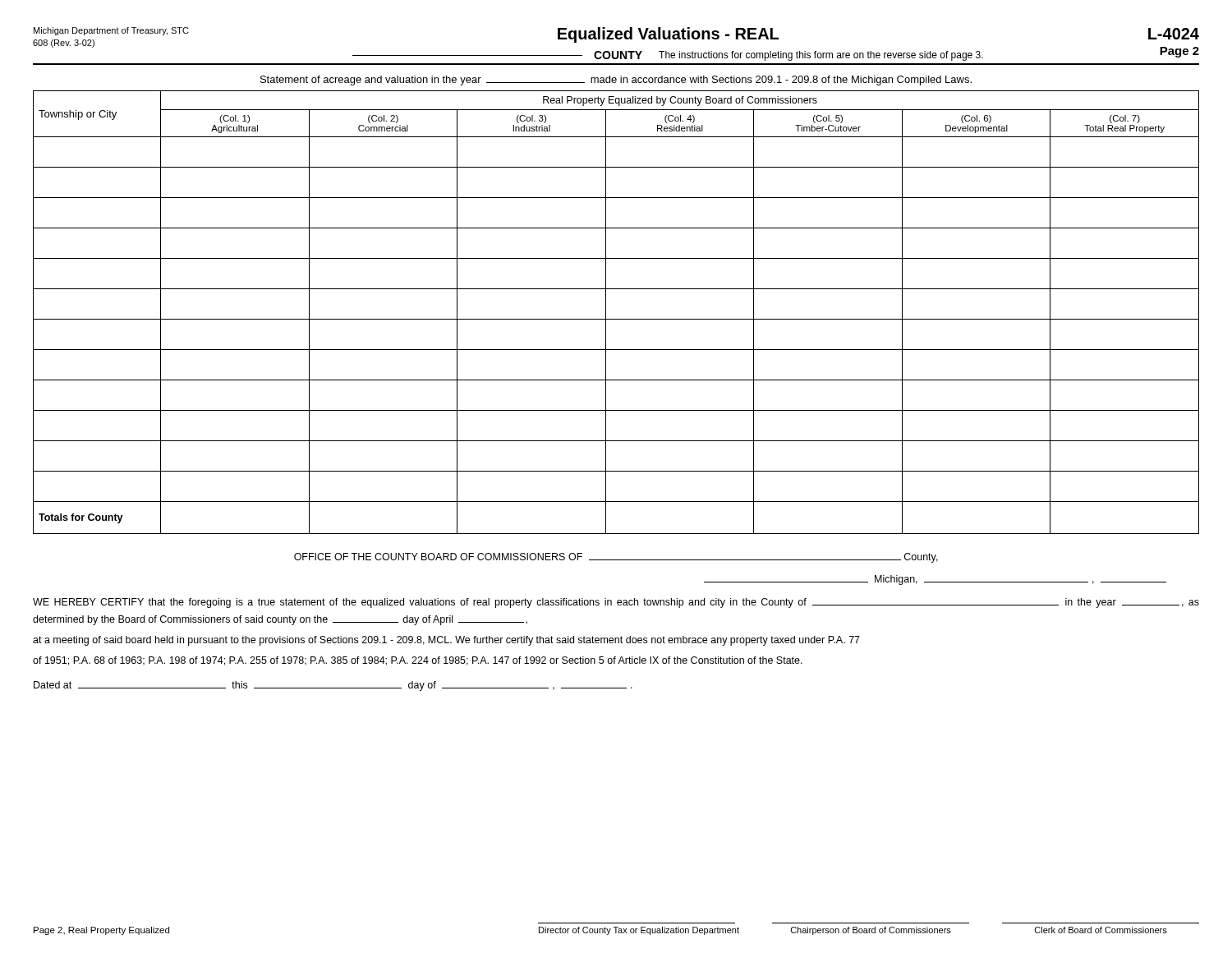Click on the element starting "at a meeting of said board held"
Image resolution: width=1232 pixels, height=953 pixels.
[x=446, y=640]
